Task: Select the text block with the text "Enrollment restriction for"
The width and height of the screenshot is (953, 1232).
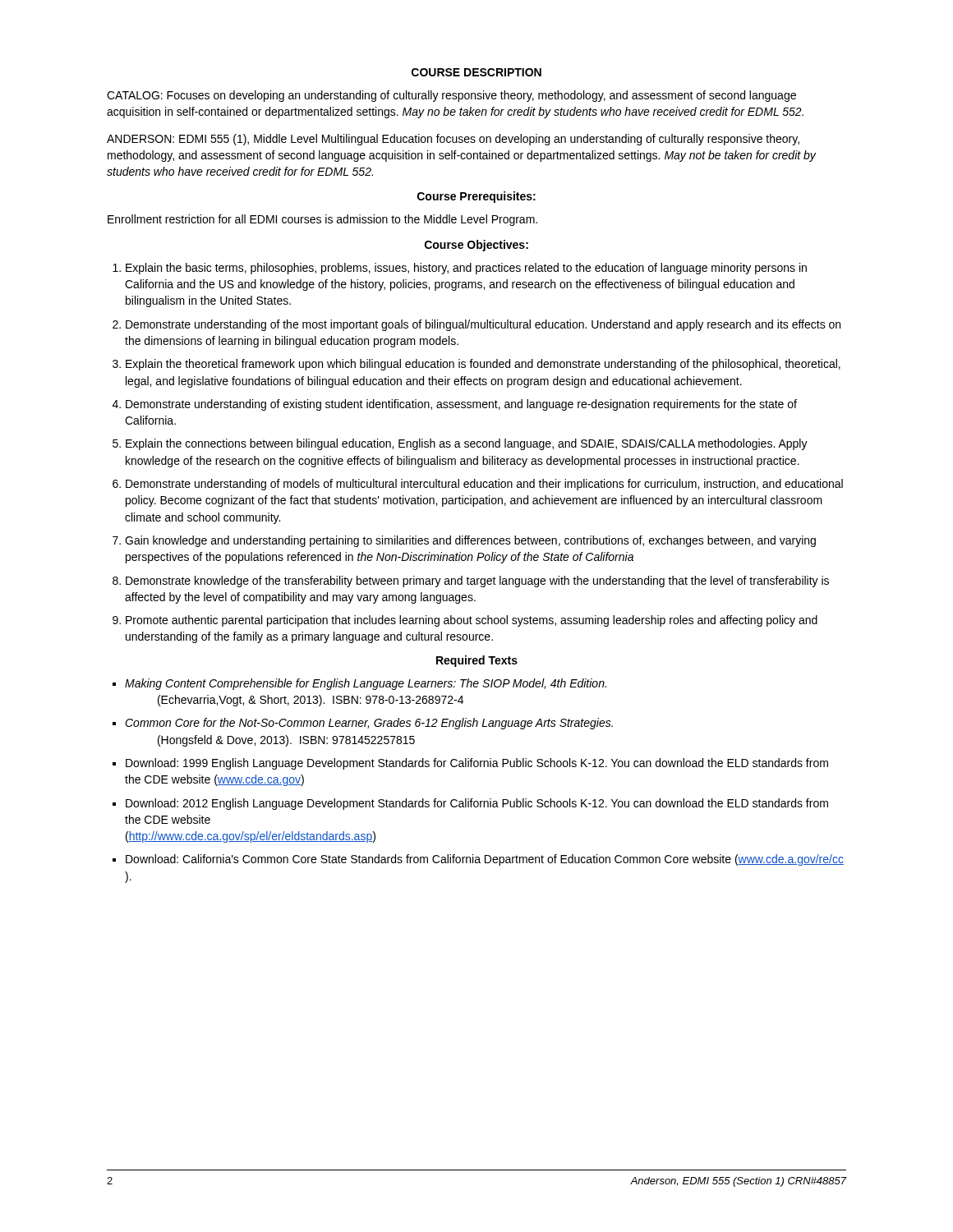Action: 323,220
